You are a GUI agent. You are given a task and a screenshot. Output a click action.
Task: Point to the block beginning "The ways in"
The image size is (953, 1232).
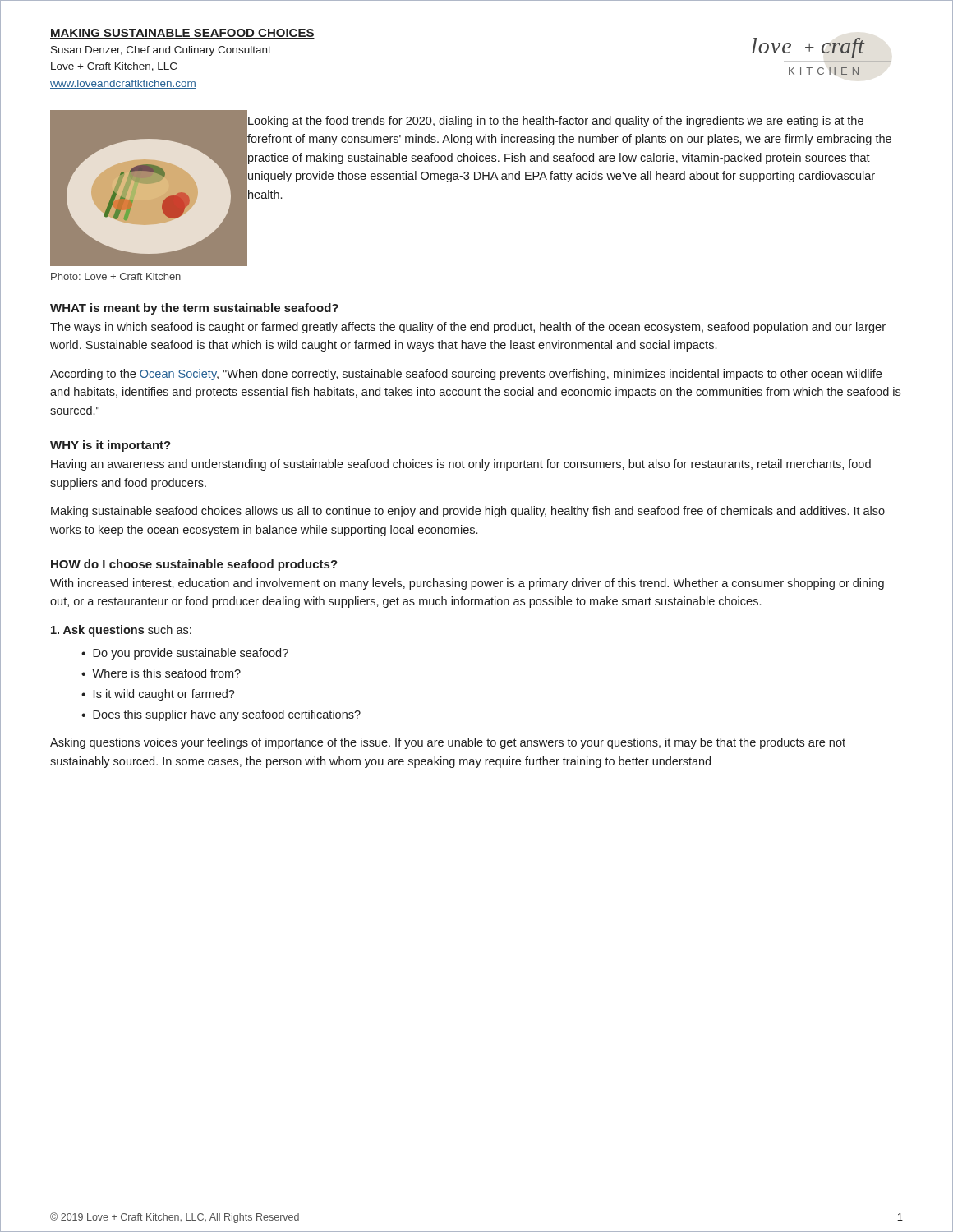click(468, 336)
